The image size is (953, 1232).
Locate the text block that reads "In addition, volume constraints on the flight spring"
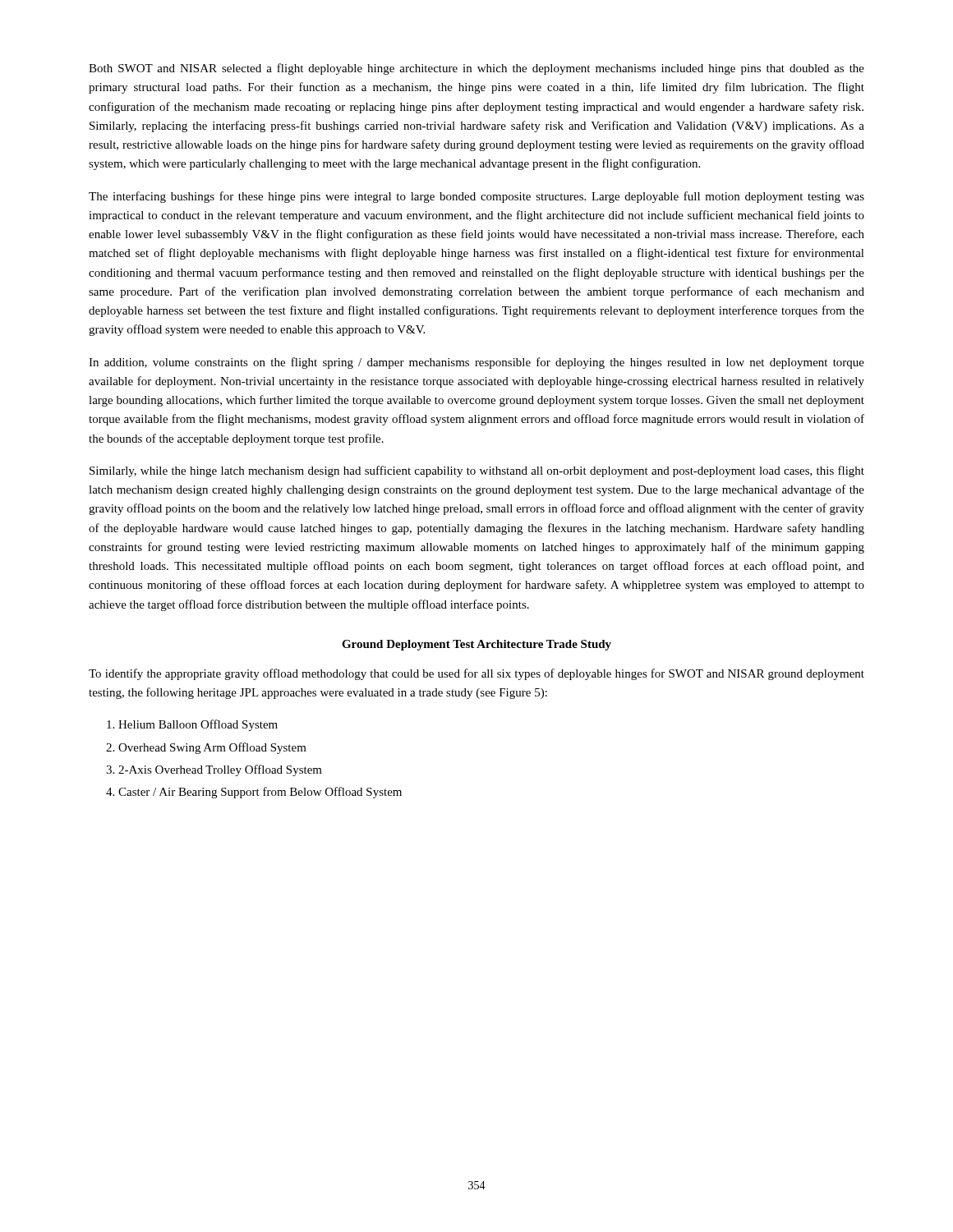coord(476,400)
